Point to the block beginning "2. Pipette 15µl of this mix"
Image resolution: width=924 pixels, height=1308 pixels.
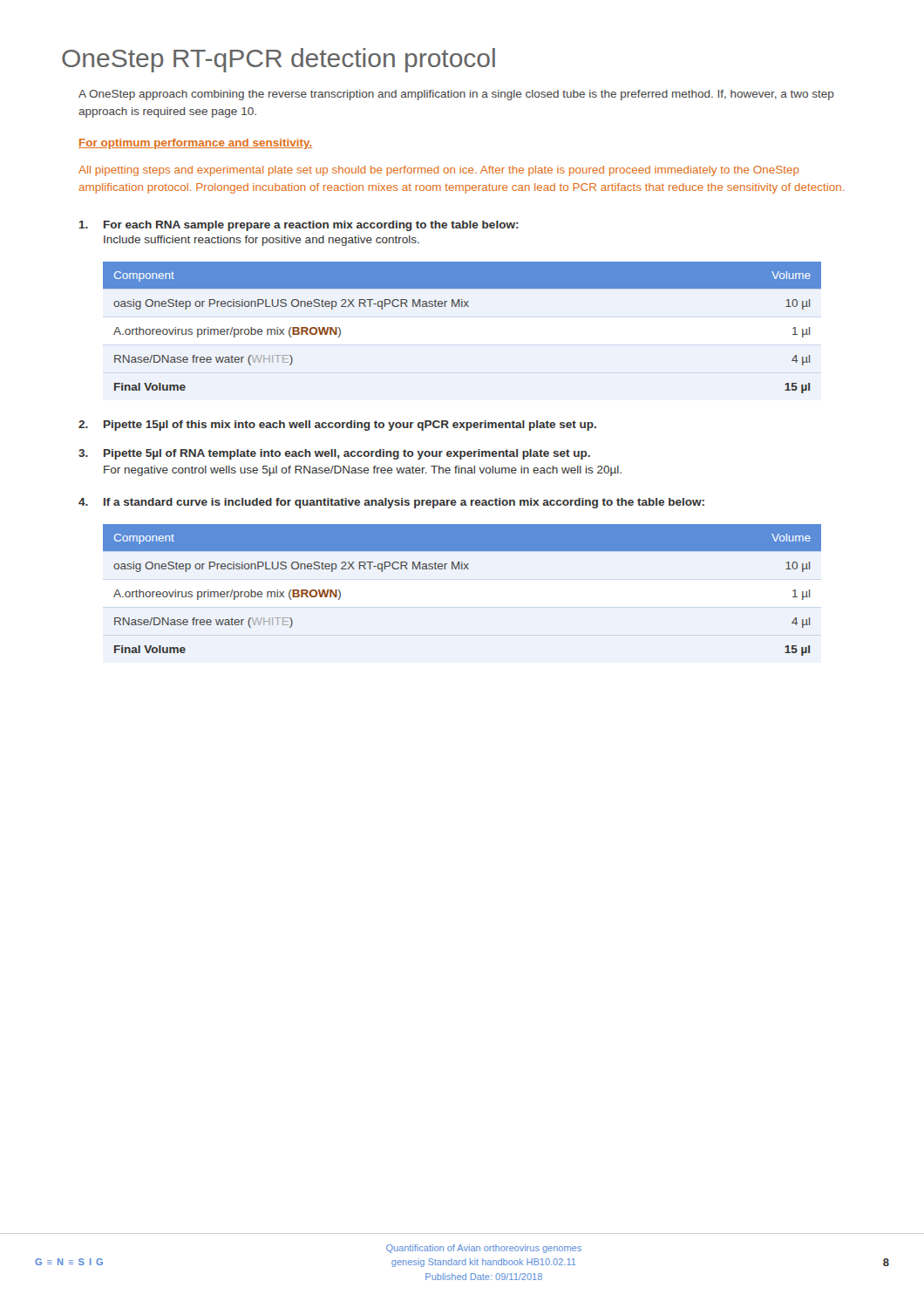(471, 425)
